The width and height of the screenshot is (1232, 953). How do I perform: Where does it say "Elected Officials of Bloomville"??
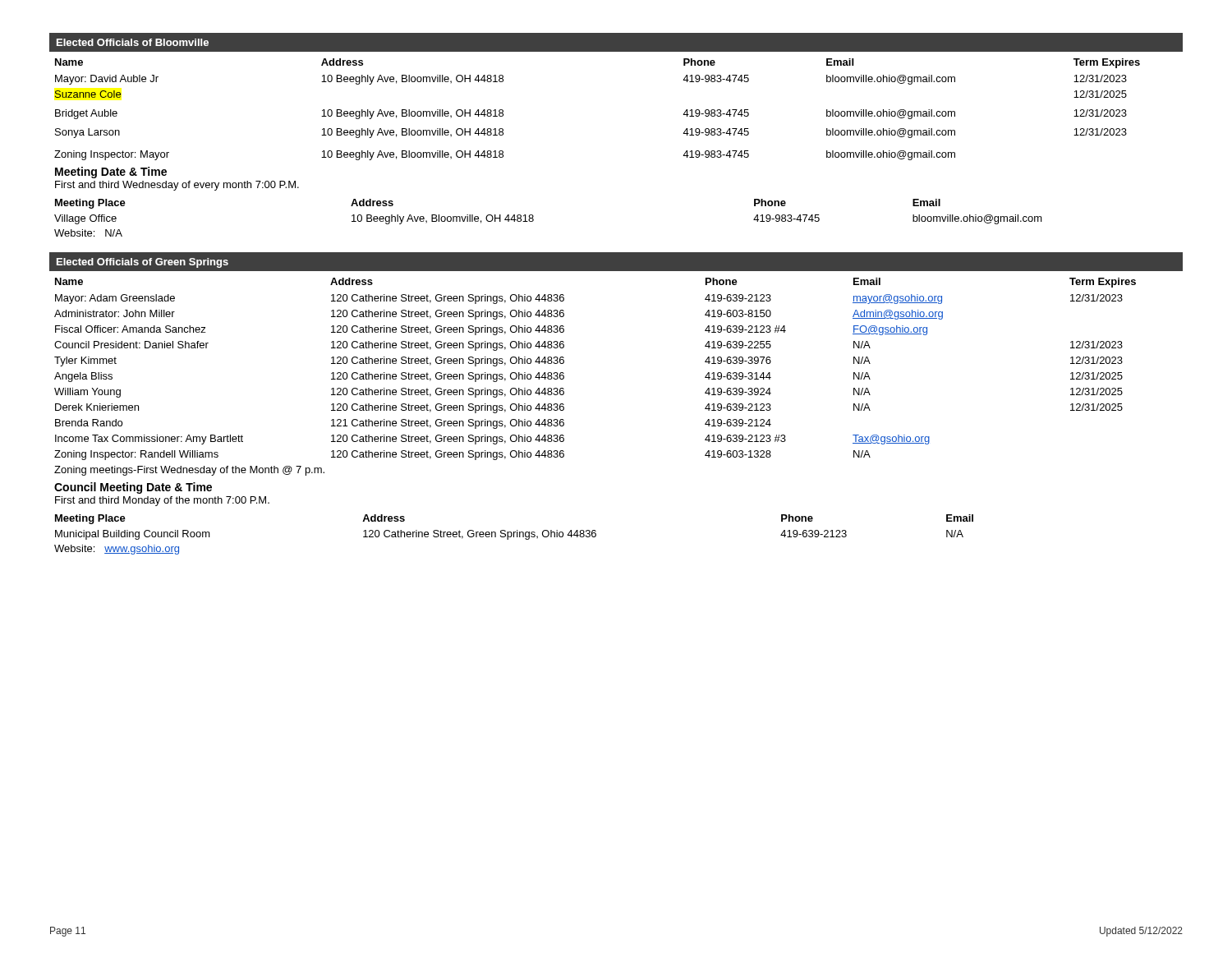tap(132, 42)
